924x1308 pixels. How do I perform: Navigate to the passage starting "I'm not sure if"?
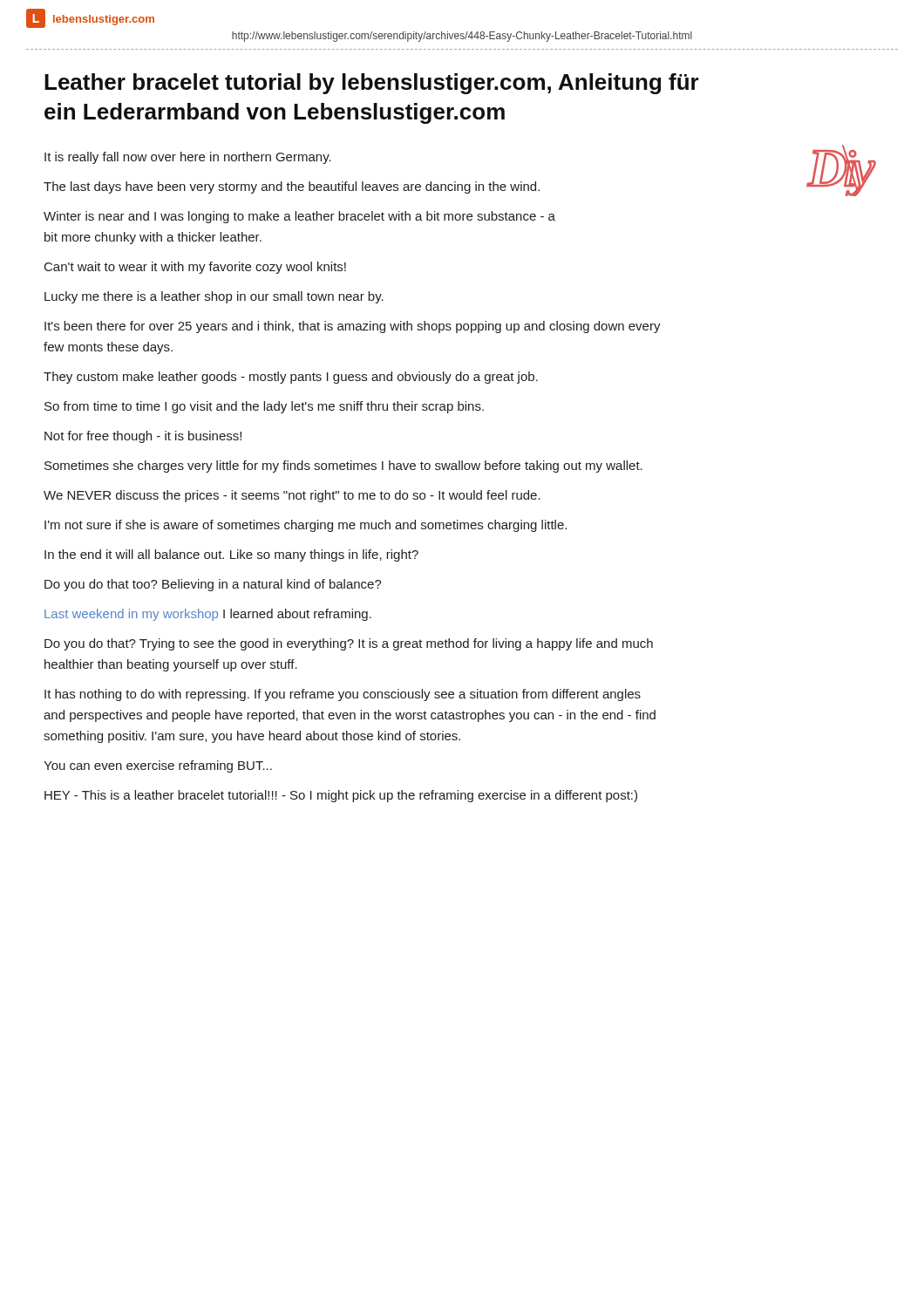click(306, 524)
